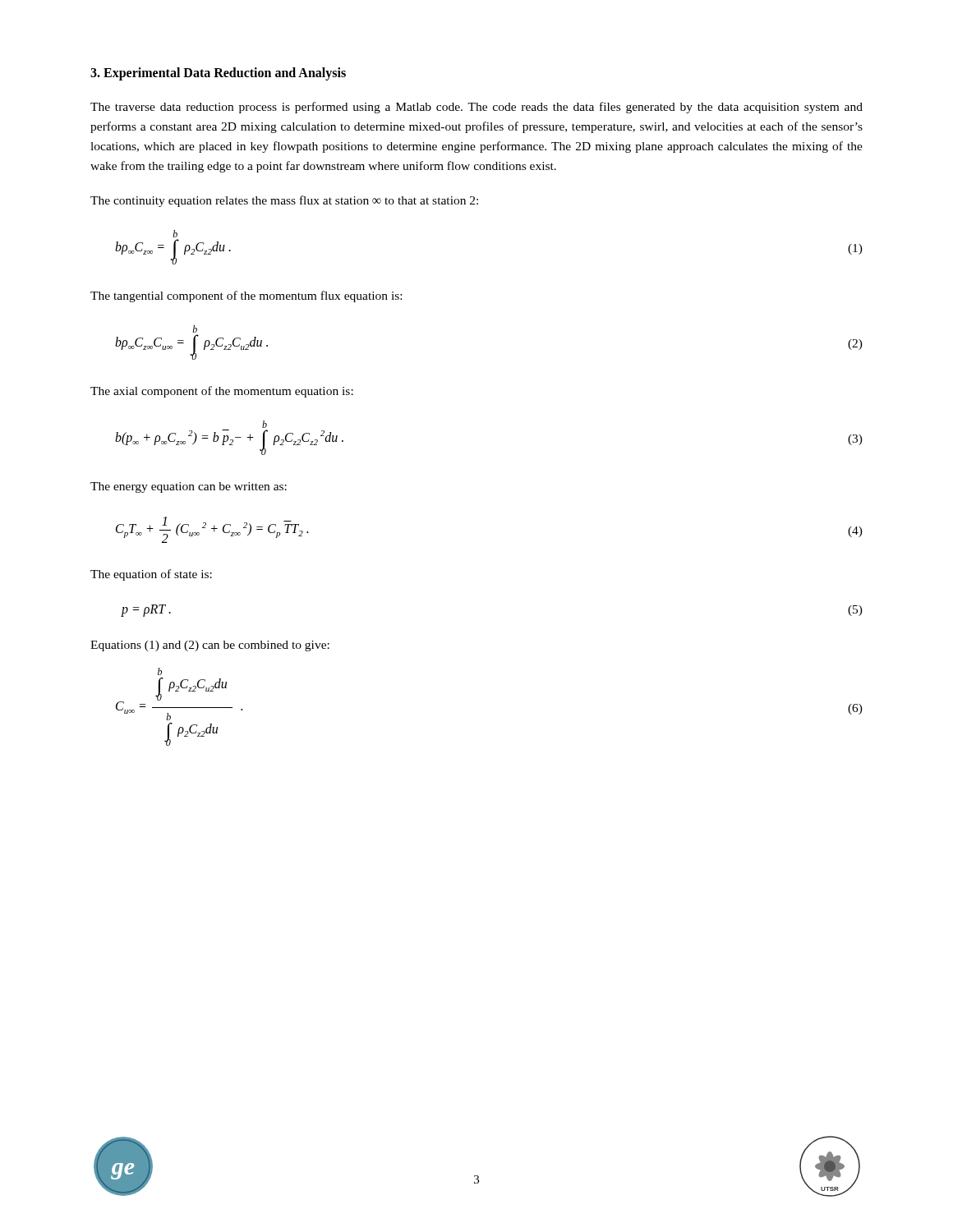The height and width of the screenshot is (1232, 953).
Task: Select the section header
Action: click(218, 73)
